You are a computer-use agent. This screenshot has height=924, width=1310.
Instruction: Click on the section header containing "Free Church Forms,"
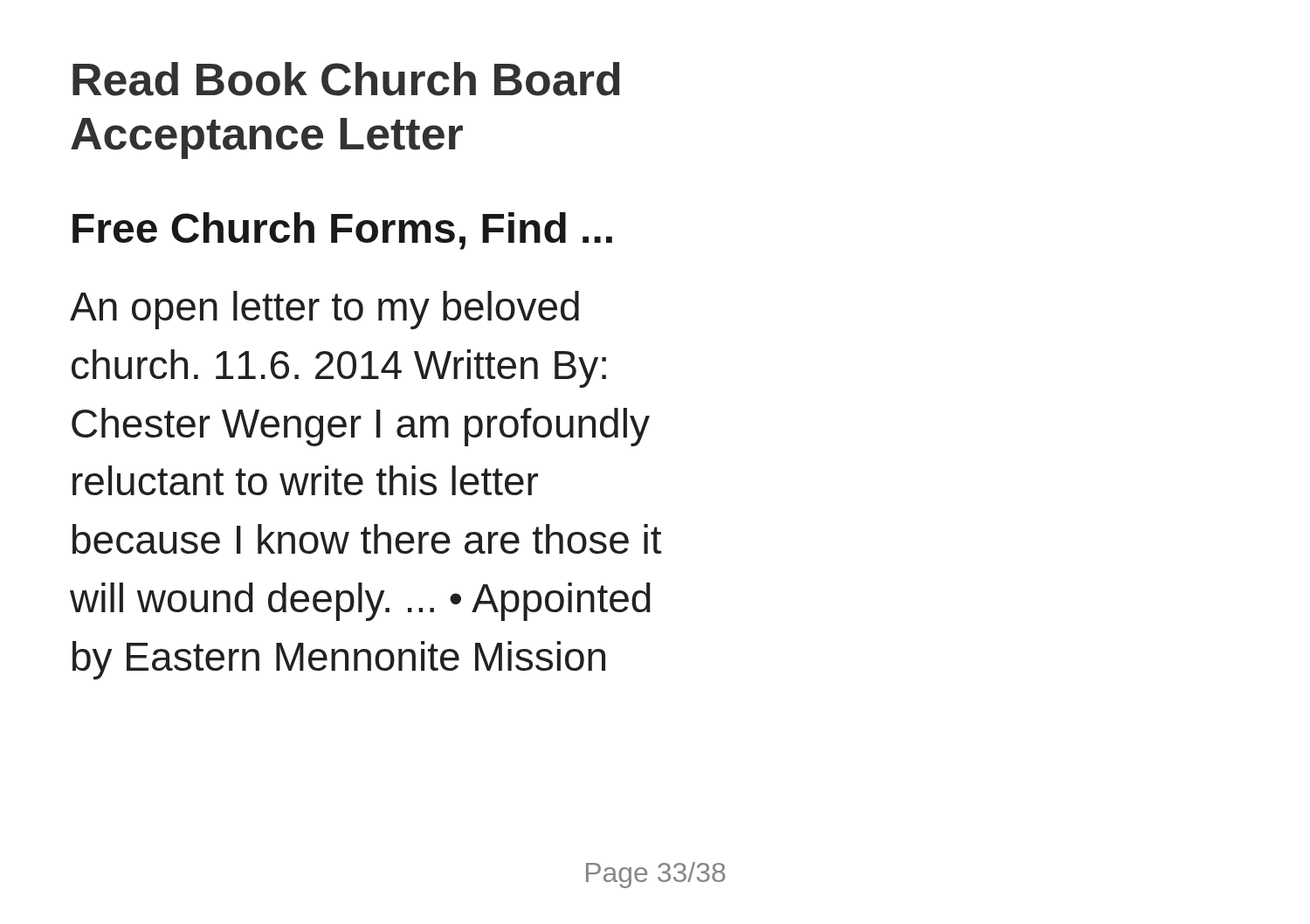coord(342,231)
